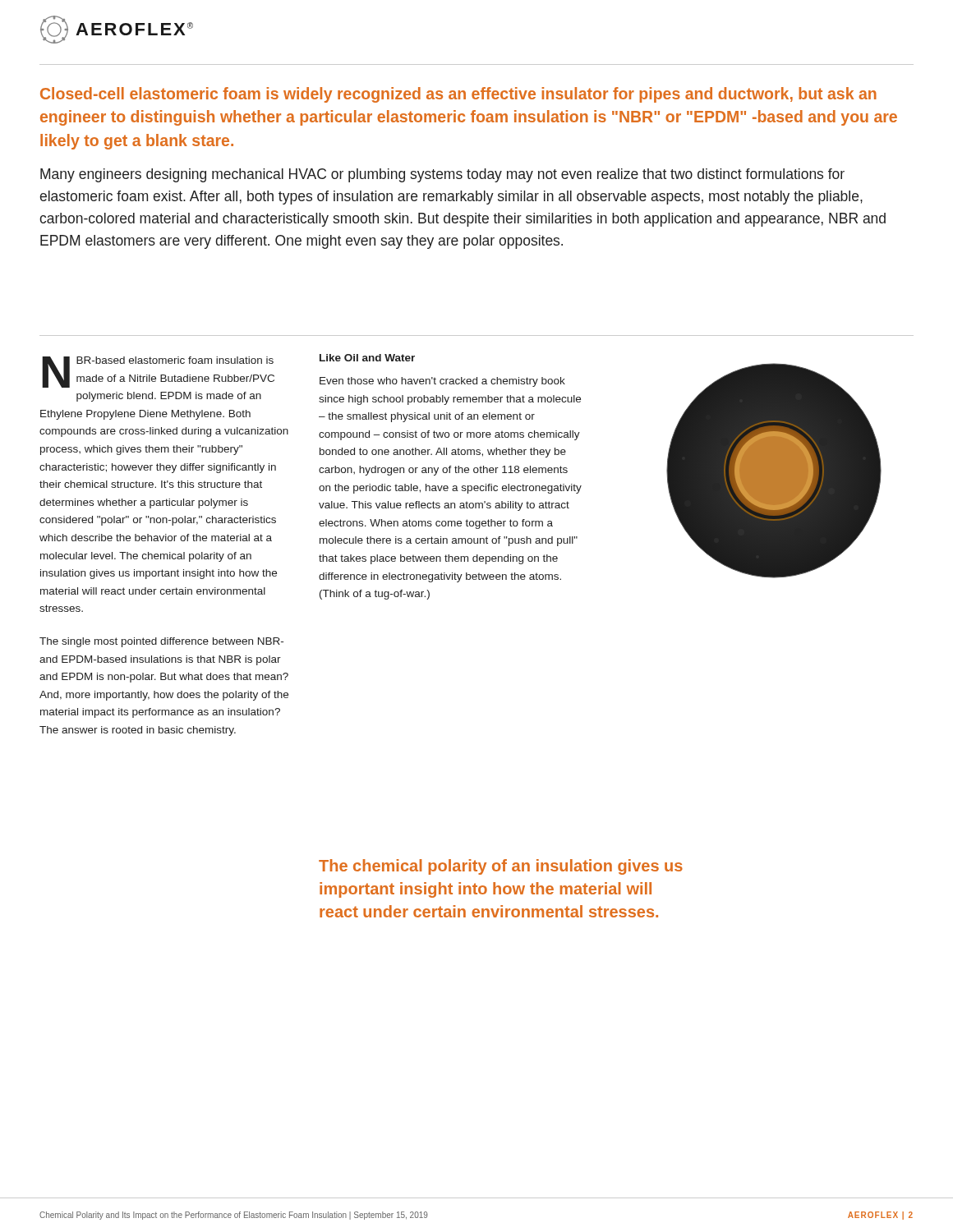Screen dimensions: 1232x953
Task: Where is the passage that starts "Many engineers designing mechanical HVAC"?
Action: point(463,207)
